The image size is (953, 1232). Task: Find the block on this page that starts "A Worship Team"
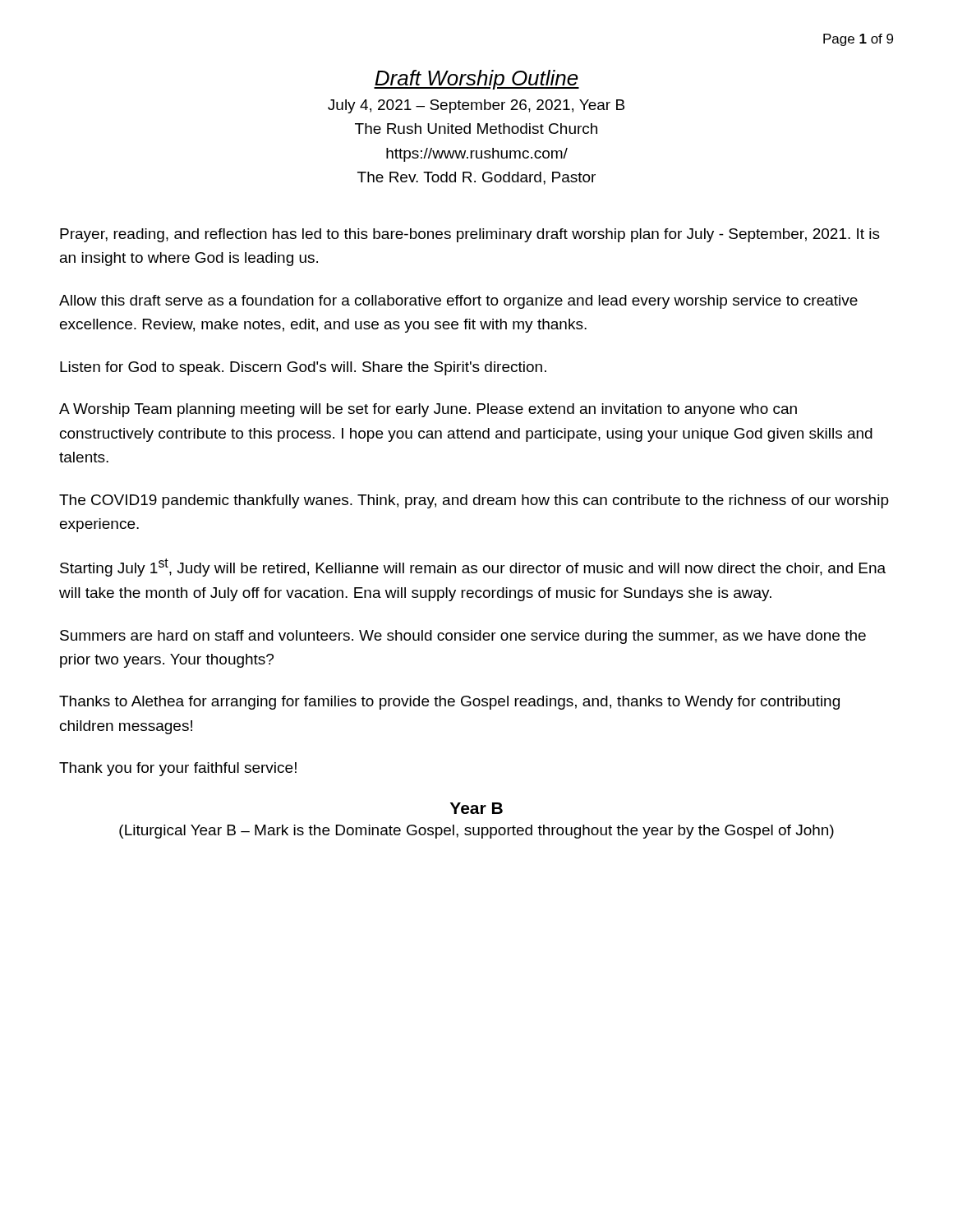466,433
